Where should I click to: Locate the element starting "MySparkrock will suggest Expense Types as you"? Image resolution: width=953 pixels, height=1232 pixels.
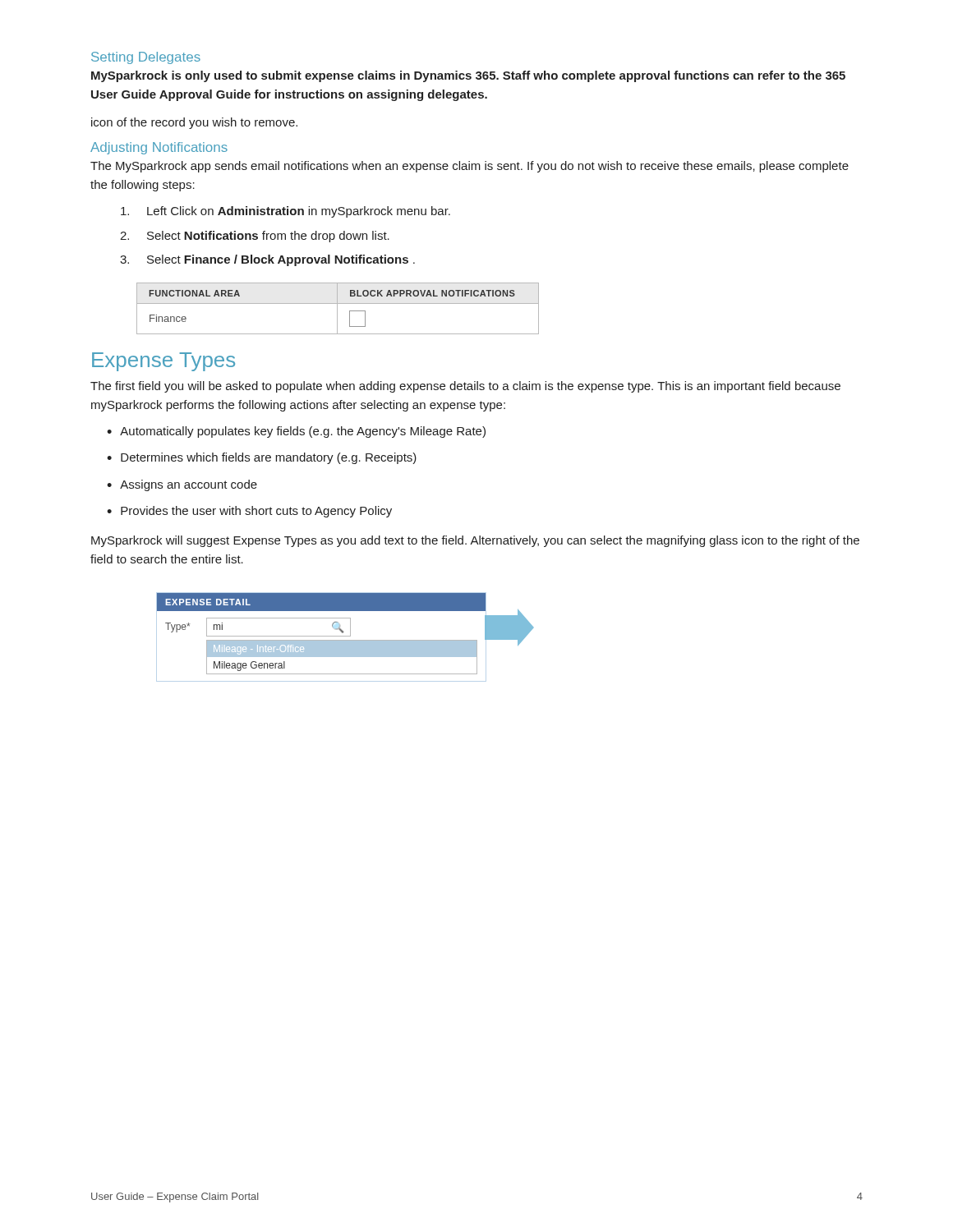[475, 550]
